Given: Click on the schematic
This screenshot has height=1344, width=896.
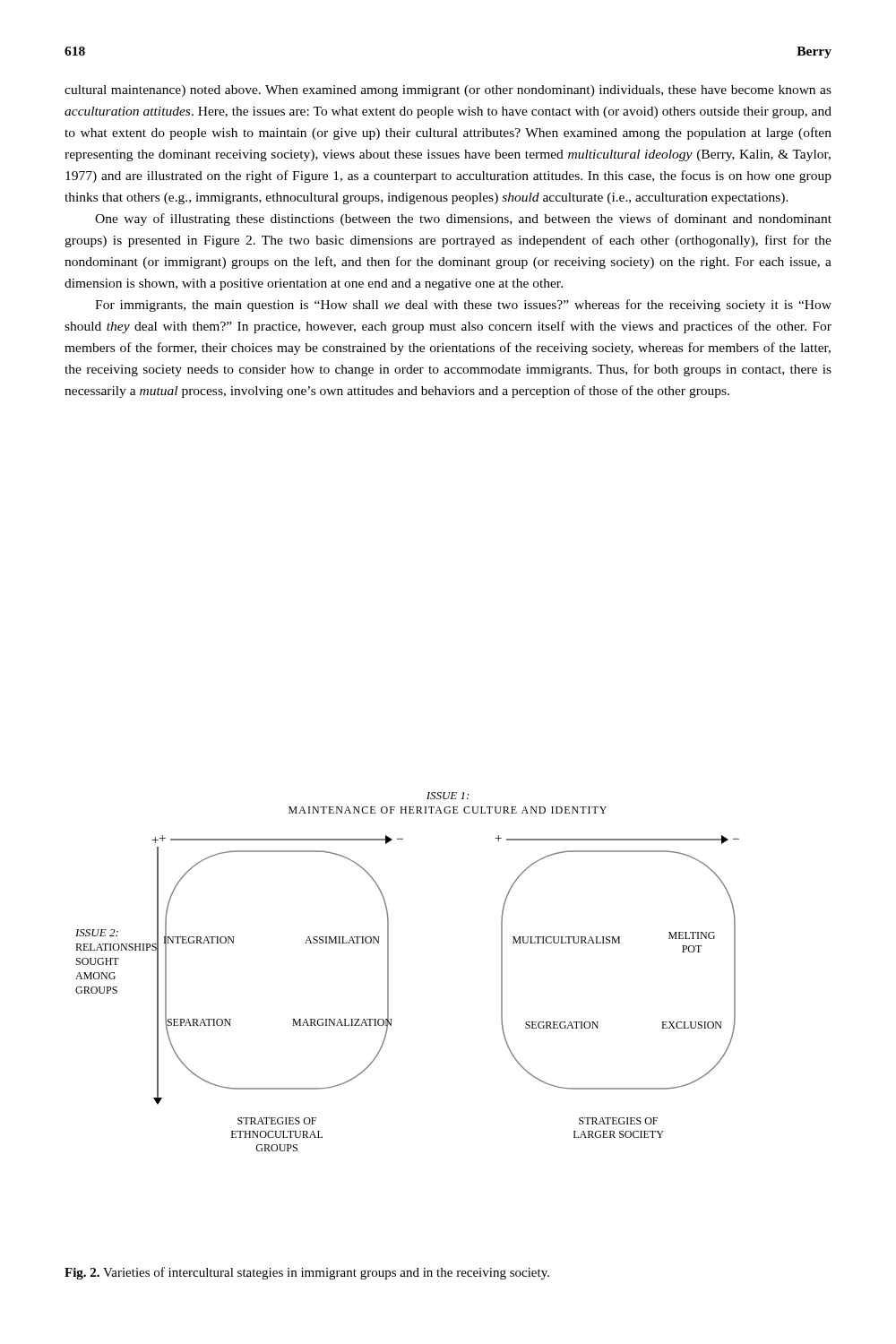Looking at the screenshot, I should click(x=448, y=1014).
